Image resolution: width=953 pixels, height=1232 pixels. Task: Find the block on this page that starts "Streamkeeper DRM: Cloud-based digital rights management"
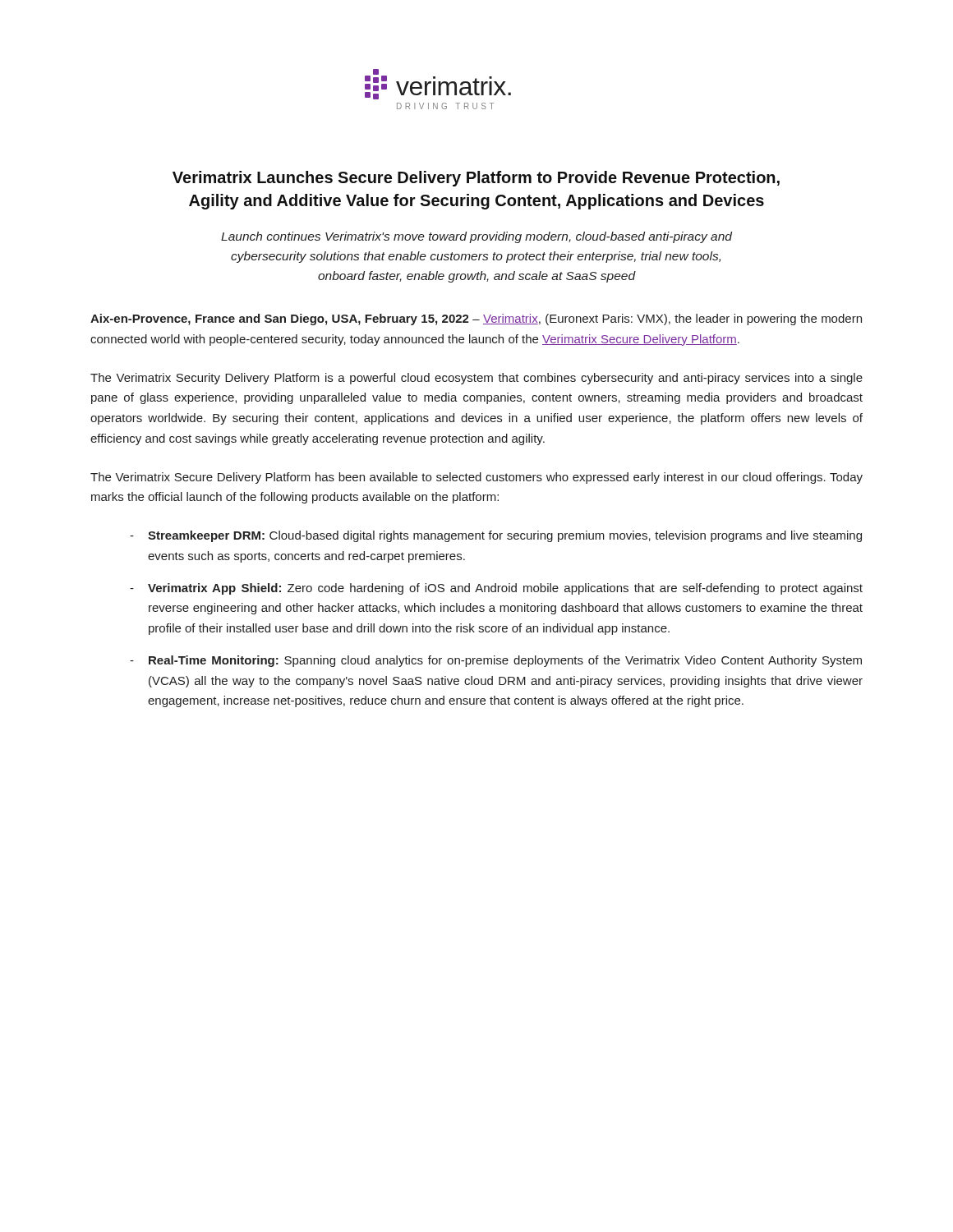coord(505,545)
